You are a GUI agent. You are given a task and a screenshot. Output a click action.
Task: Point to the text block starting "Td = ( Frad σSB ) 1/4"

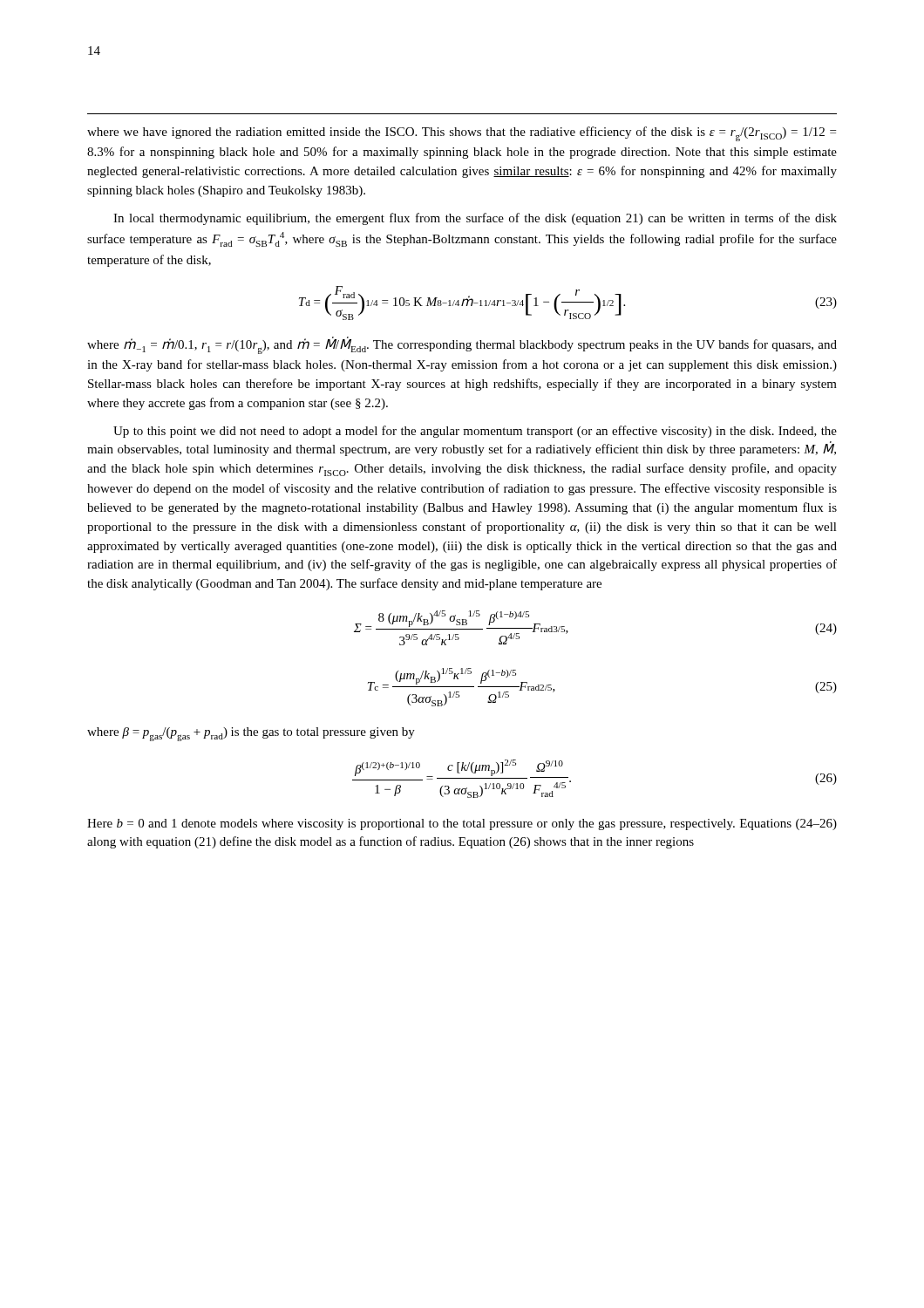point(462,303)
